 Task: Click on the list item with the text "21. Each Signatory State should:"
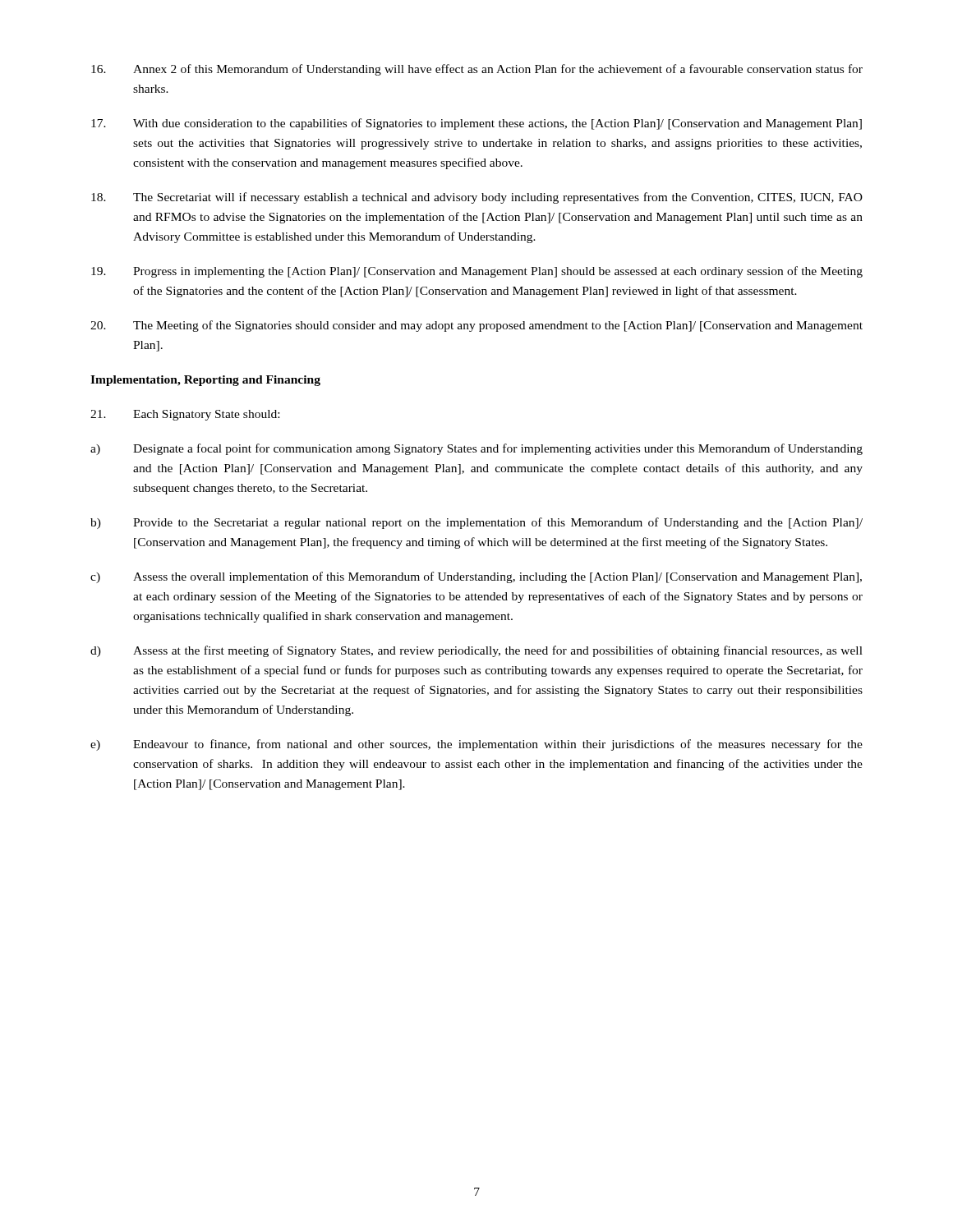(185, 415)
